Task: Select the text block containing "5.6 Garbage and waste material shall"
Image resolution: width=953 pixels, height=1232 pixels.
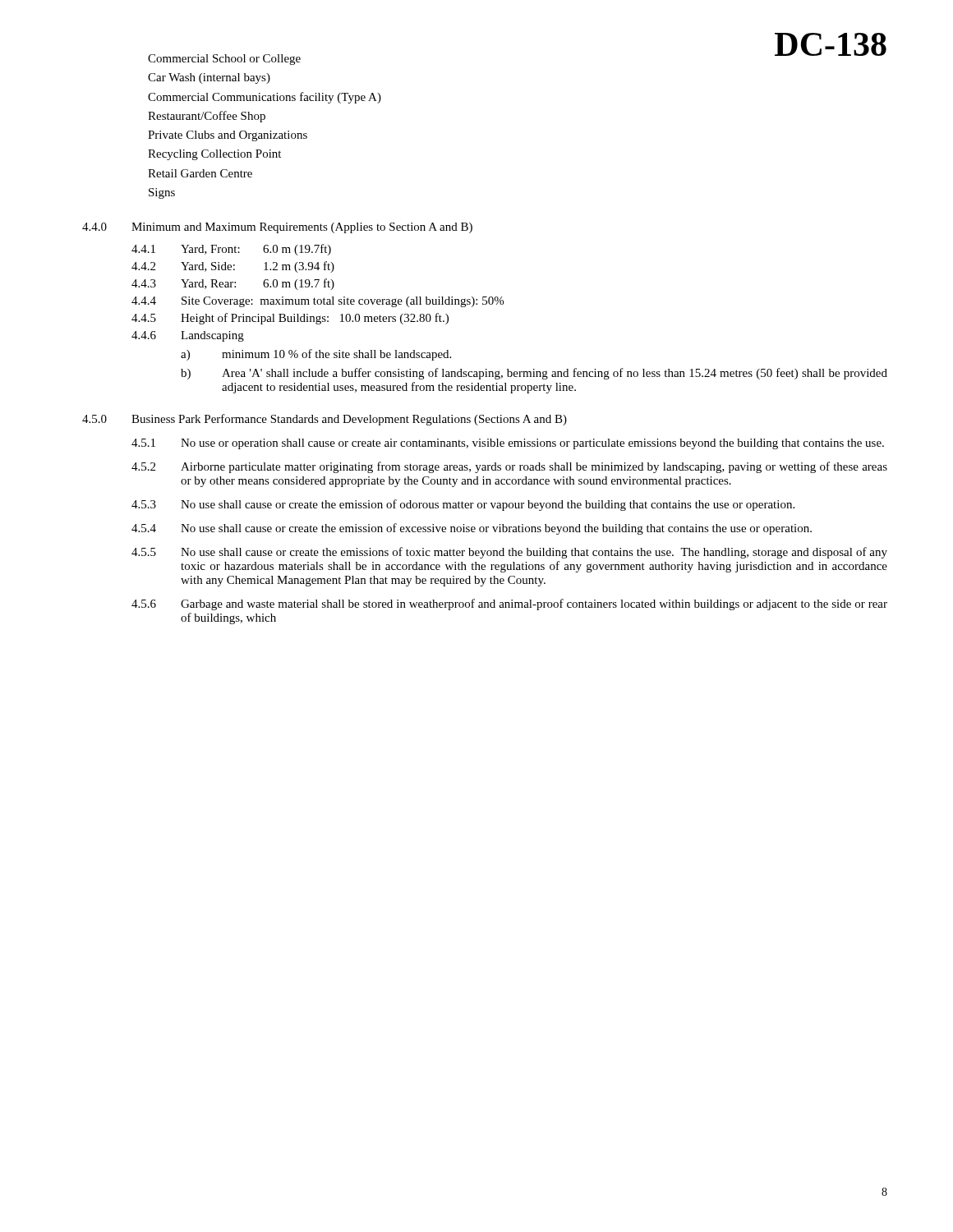Action: click(509, 611)
